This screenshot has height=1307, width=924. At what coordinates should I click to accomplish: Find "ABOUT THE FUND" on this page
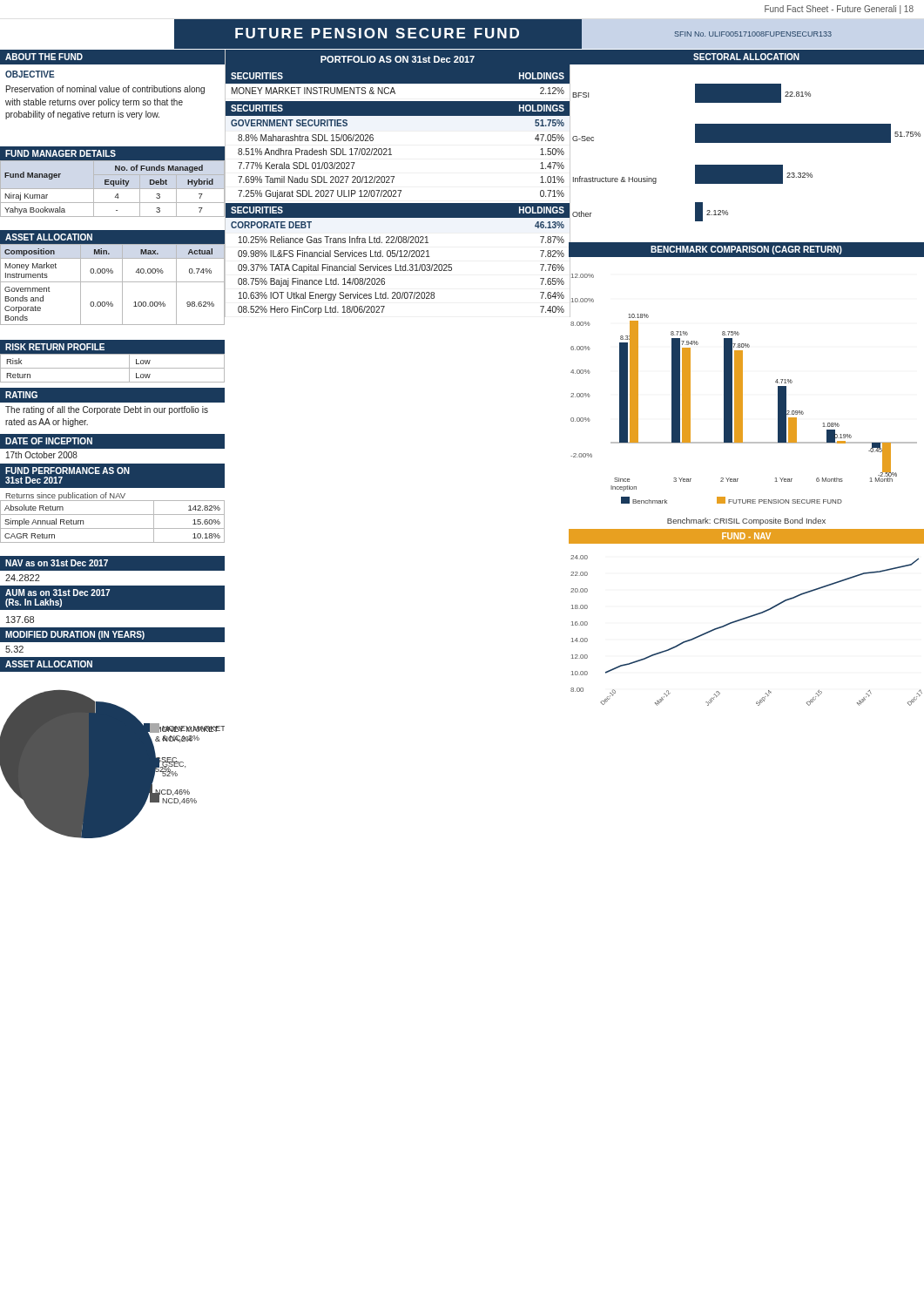44,57
